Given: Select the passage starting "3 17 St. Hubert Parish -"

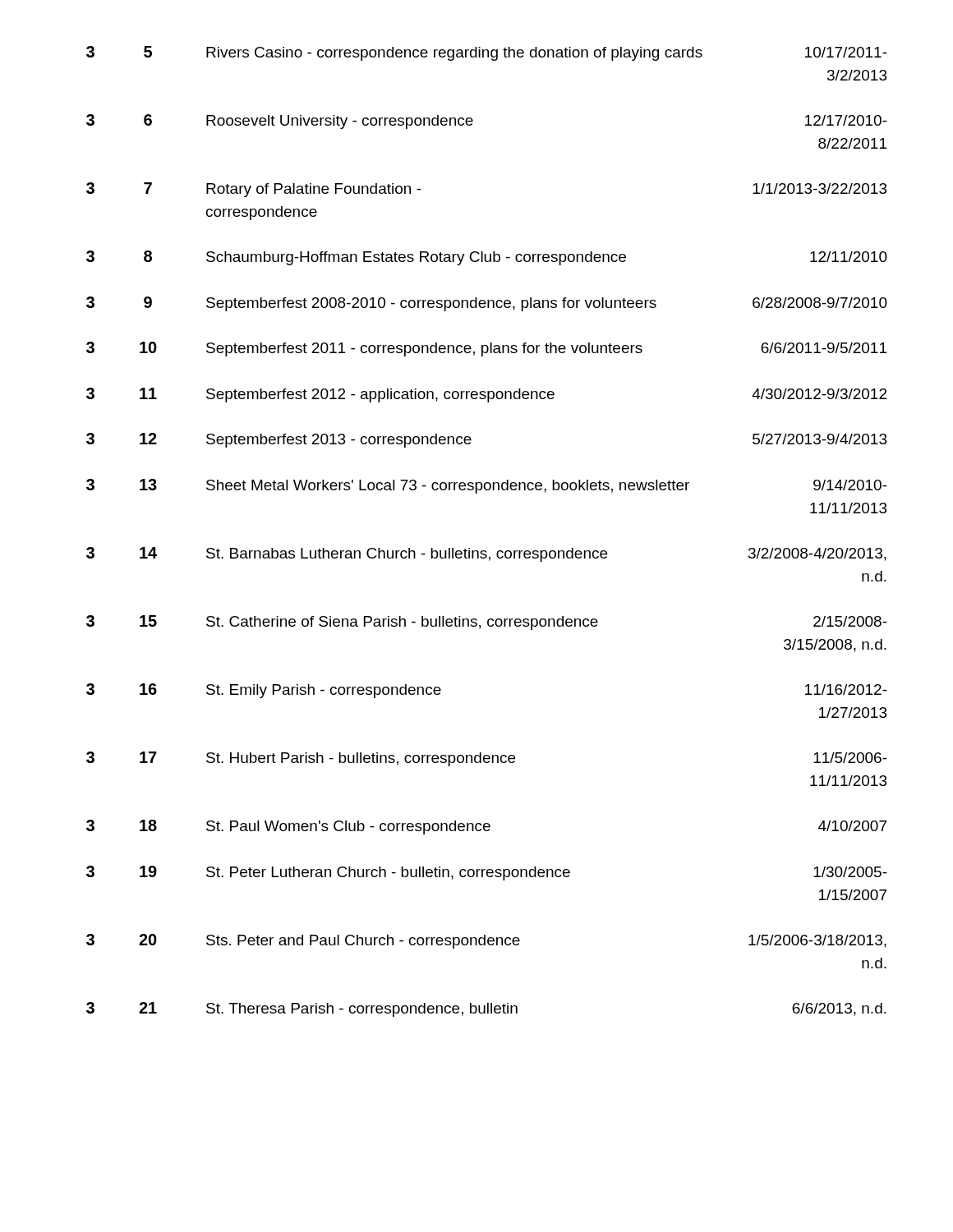Looking at the screenshot, I should point(476,770).
